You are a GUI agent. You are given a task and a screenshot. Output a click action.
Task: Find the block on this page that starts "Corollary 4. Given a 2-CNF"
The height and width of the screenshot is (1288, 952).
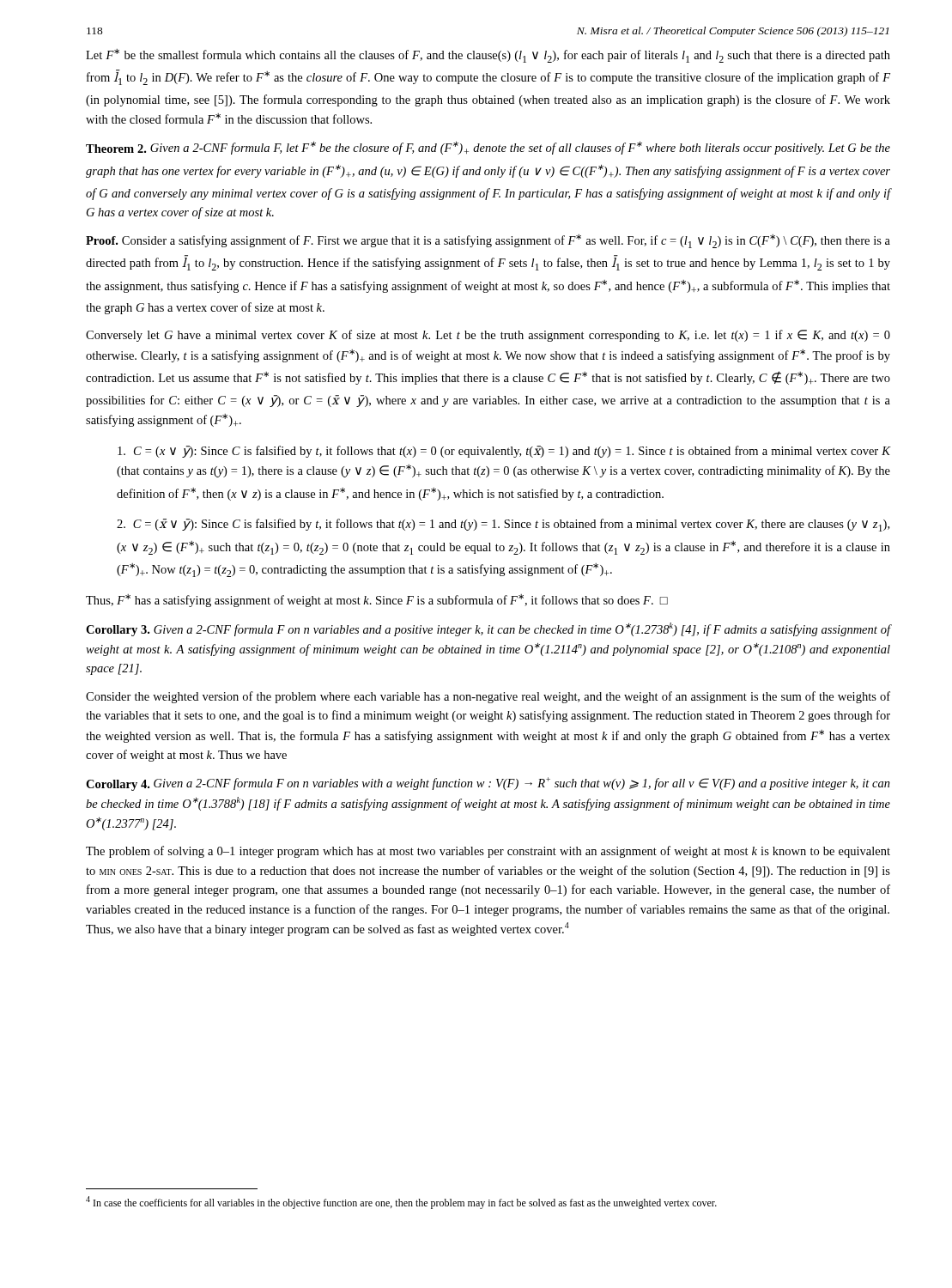click(x=488, y=803)
